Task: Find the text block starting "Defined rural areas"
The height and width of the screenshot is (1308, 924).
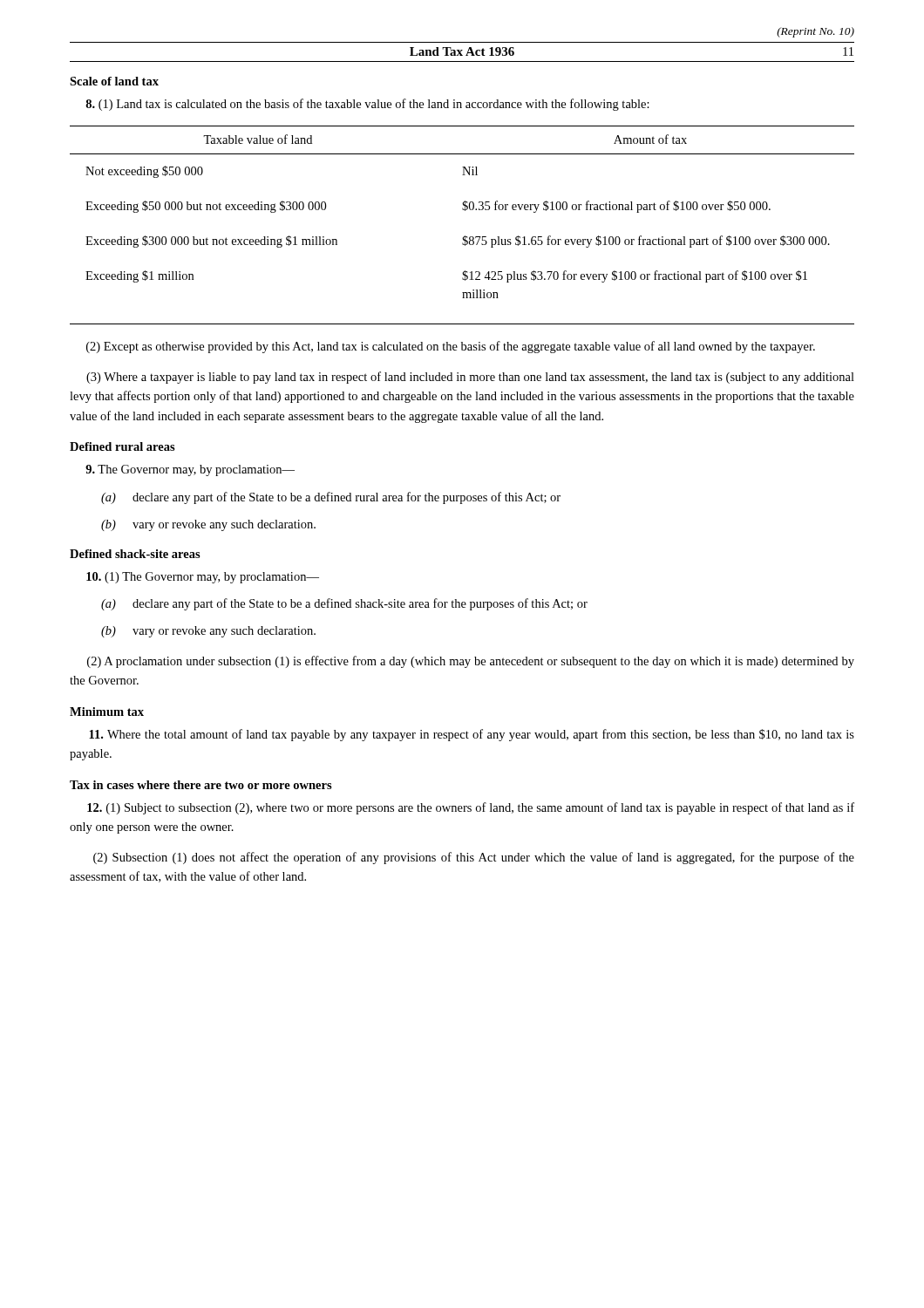Action: pyautogui.click(x=122, y=447)
